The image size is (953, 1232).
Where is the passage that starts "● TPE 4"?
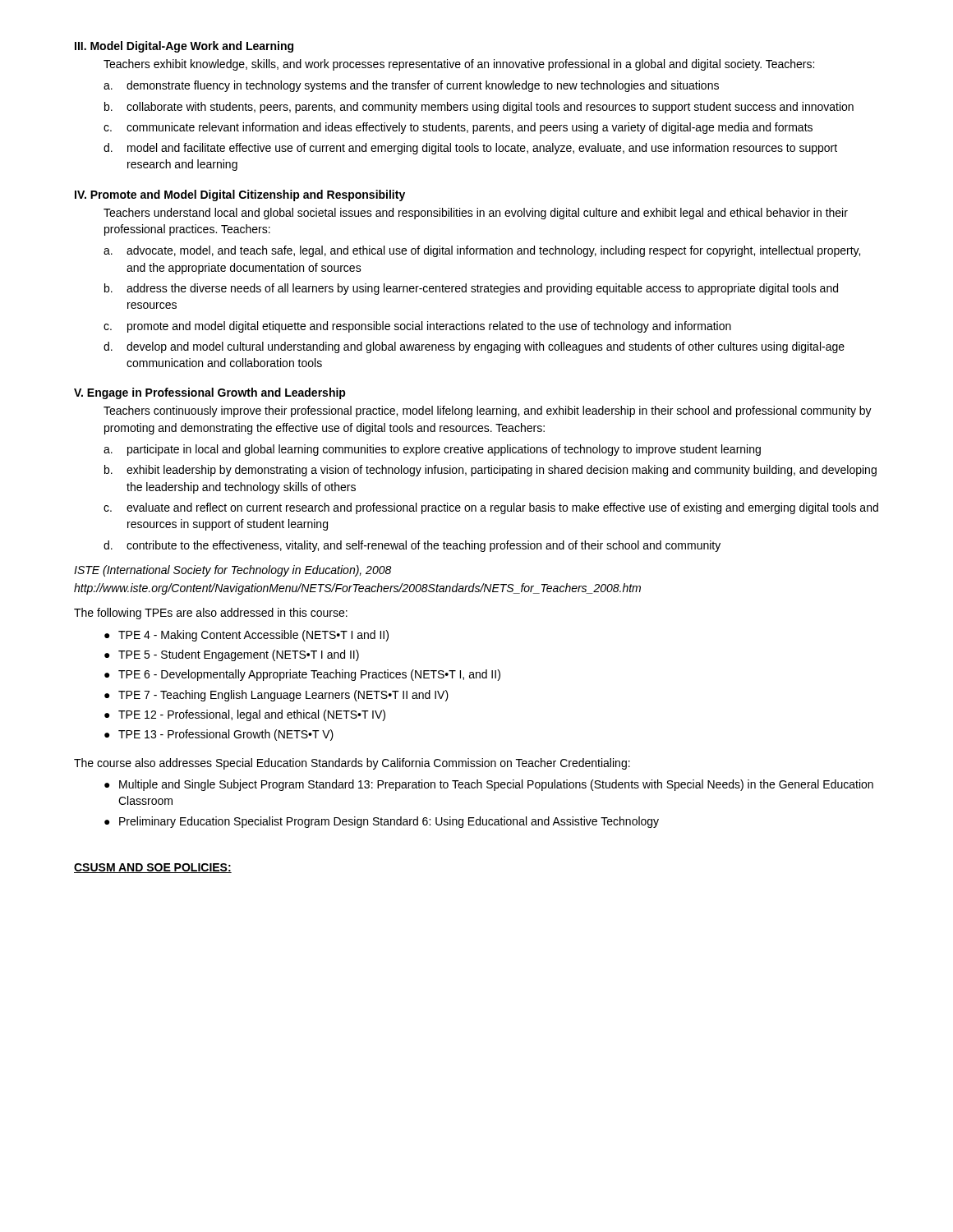tap(246, 636)
